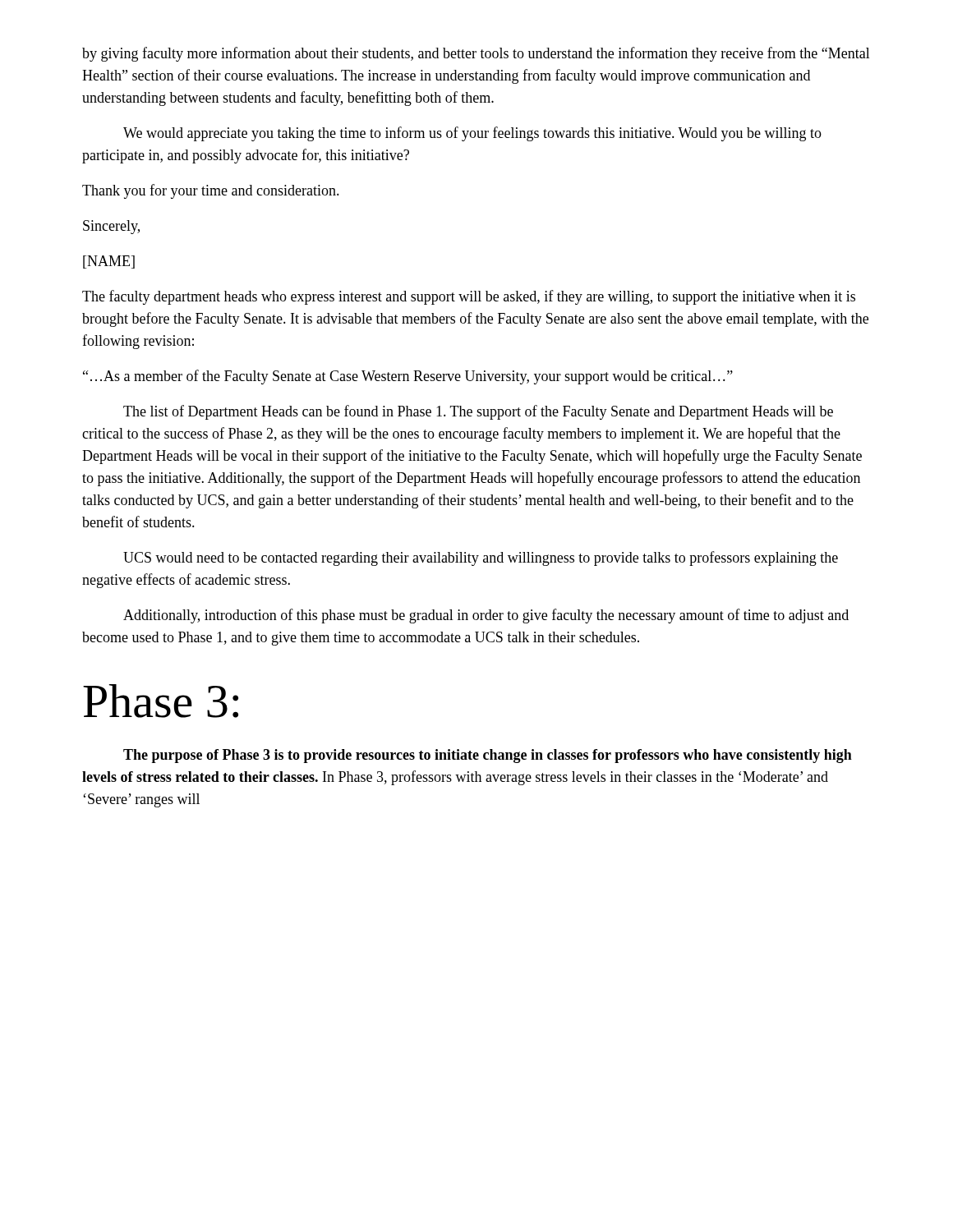Select the region starting "Additionally, introduction of this phase must"
The width and height of the screenshot is (953, 1232).
pyautogui.click(x=465, y=626)
